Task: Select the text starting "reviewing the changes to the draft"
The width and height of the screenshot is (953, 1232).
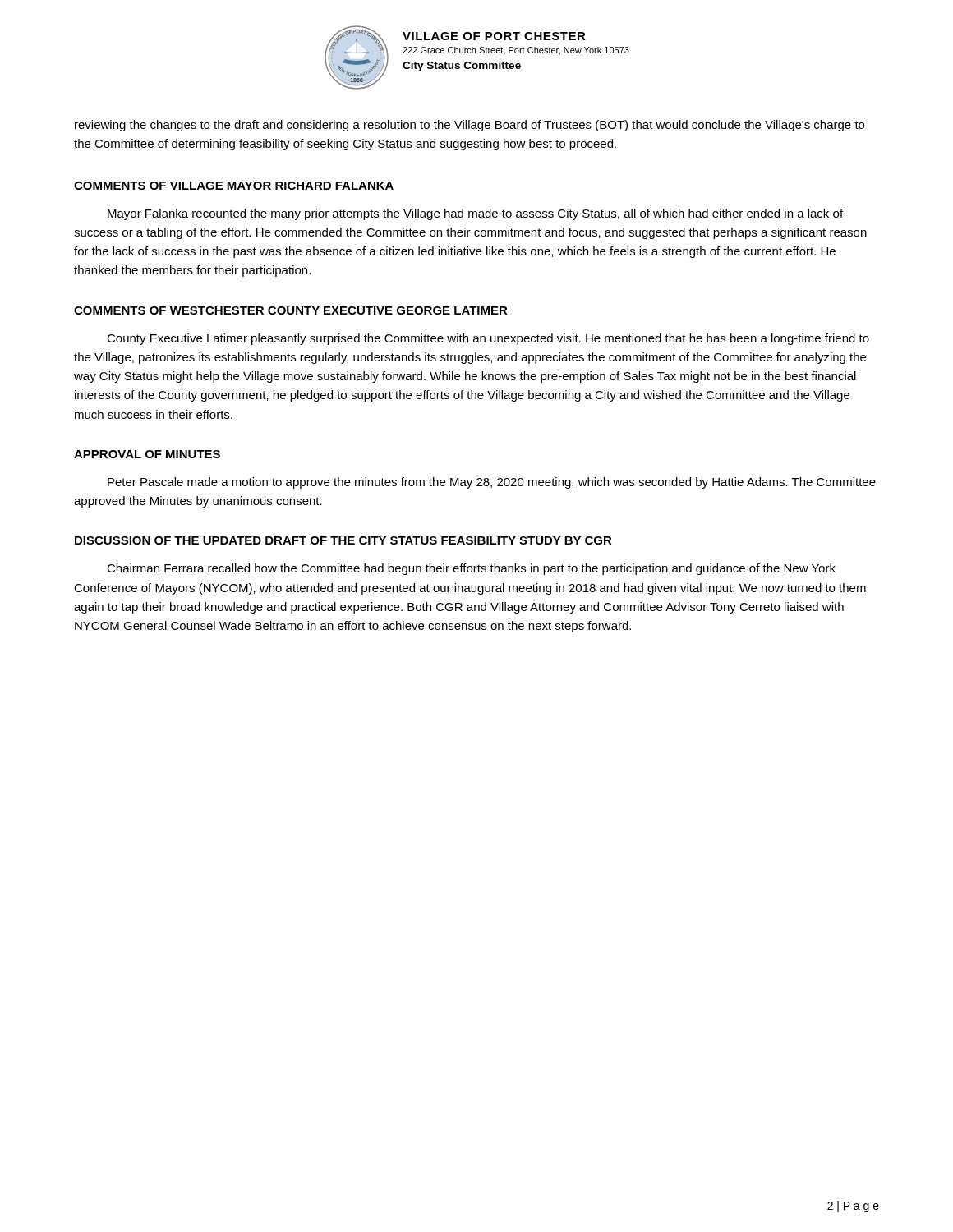Action: pyautogui.click(x=469, y=134)
